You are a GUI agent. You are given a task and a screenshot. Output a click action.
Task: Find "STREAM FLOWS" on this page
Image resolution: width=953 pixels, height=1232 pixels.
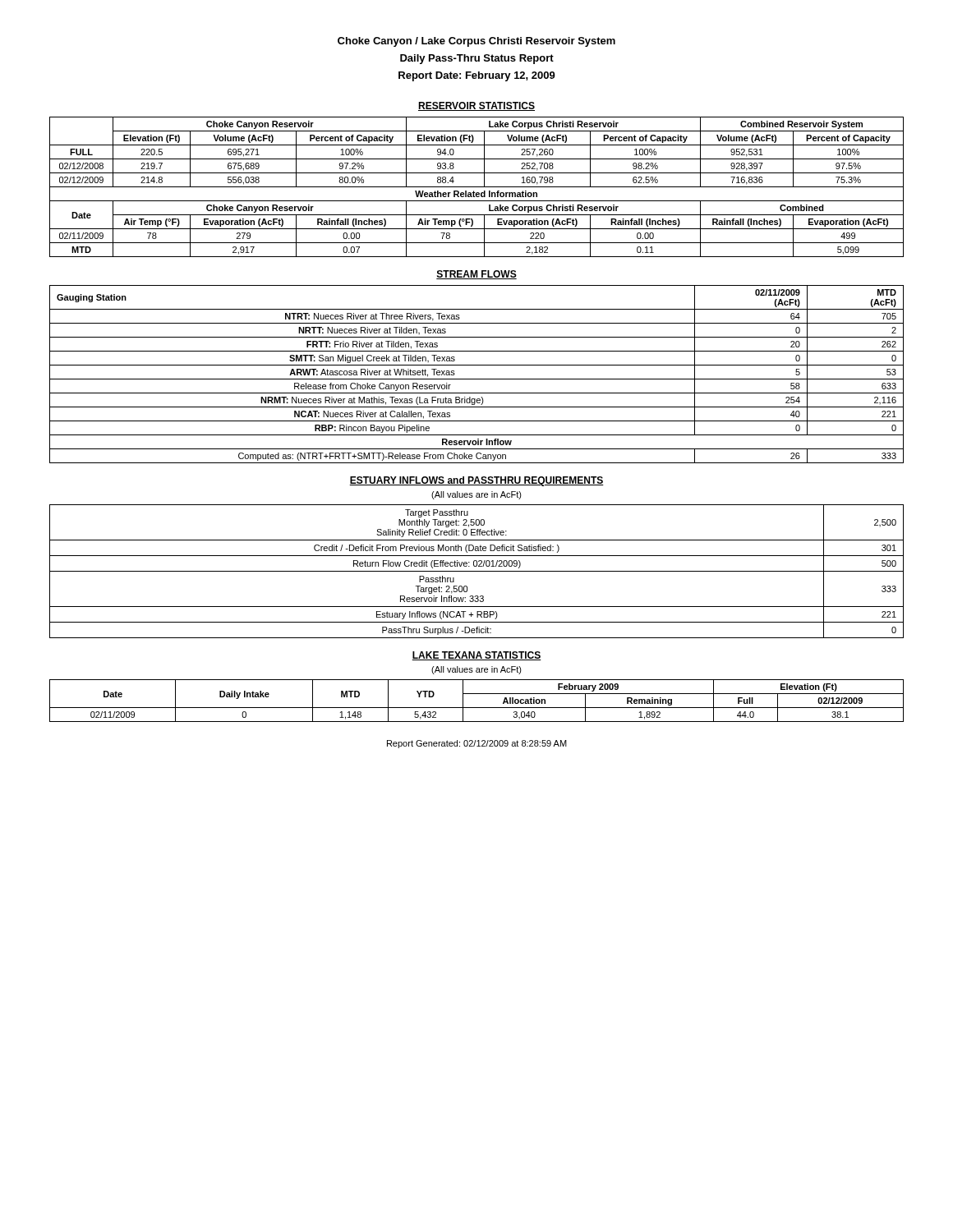476,275
